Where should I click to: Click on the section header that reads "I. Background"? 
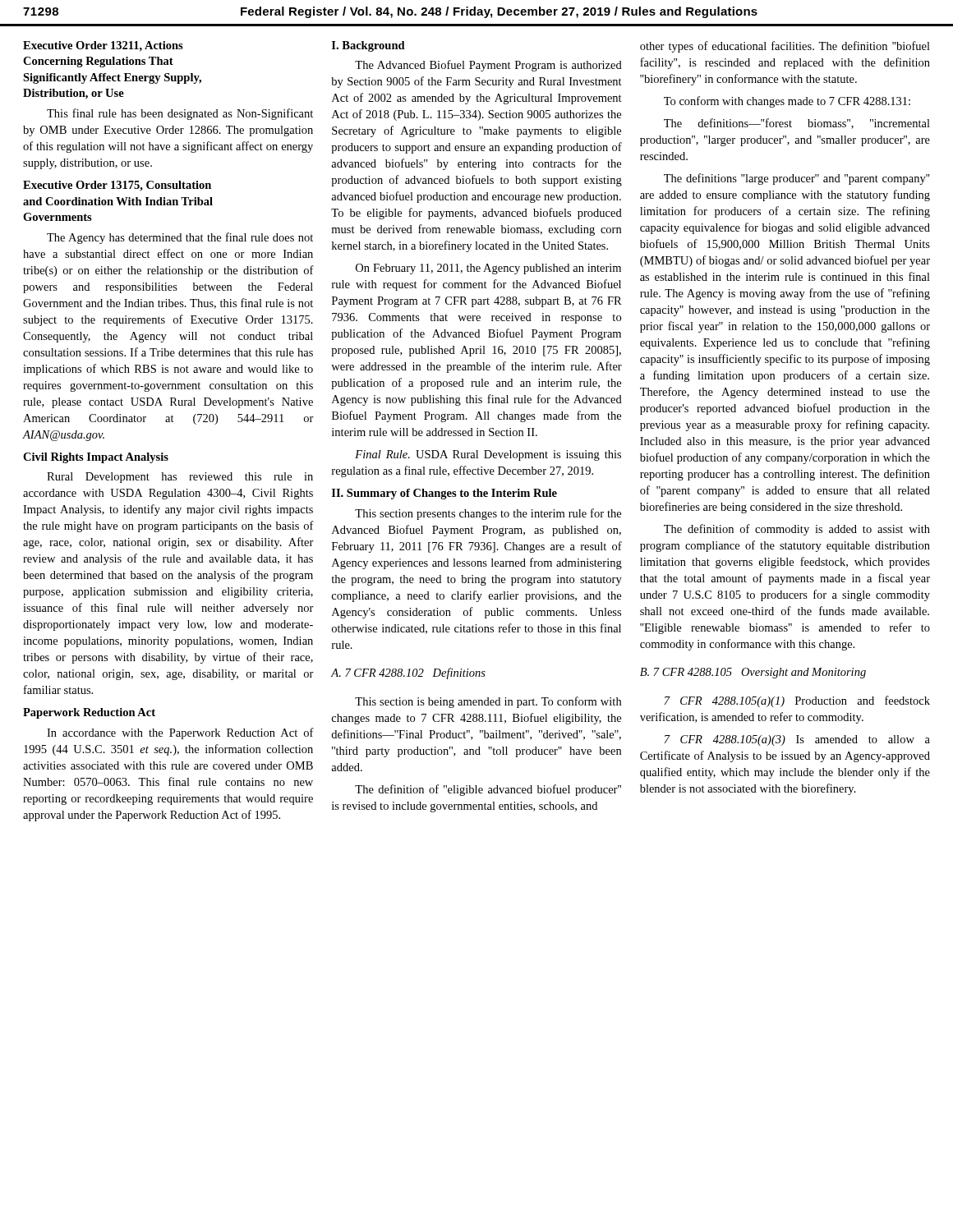[368, 46]
